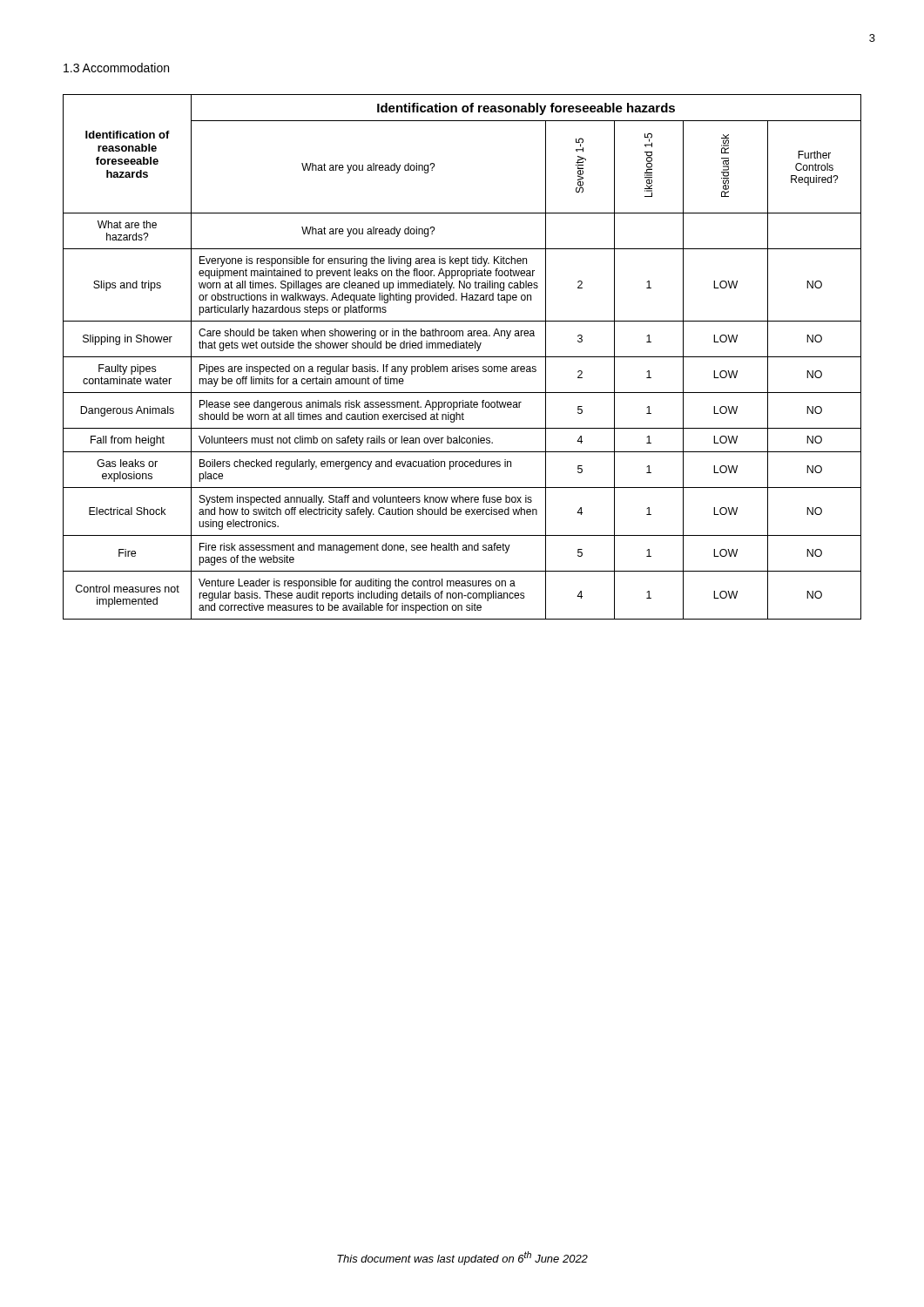This screenshot has height=1307, width=924.
Task: Find the table that mentions "Residual Risk"
Action: click(462, 357)
